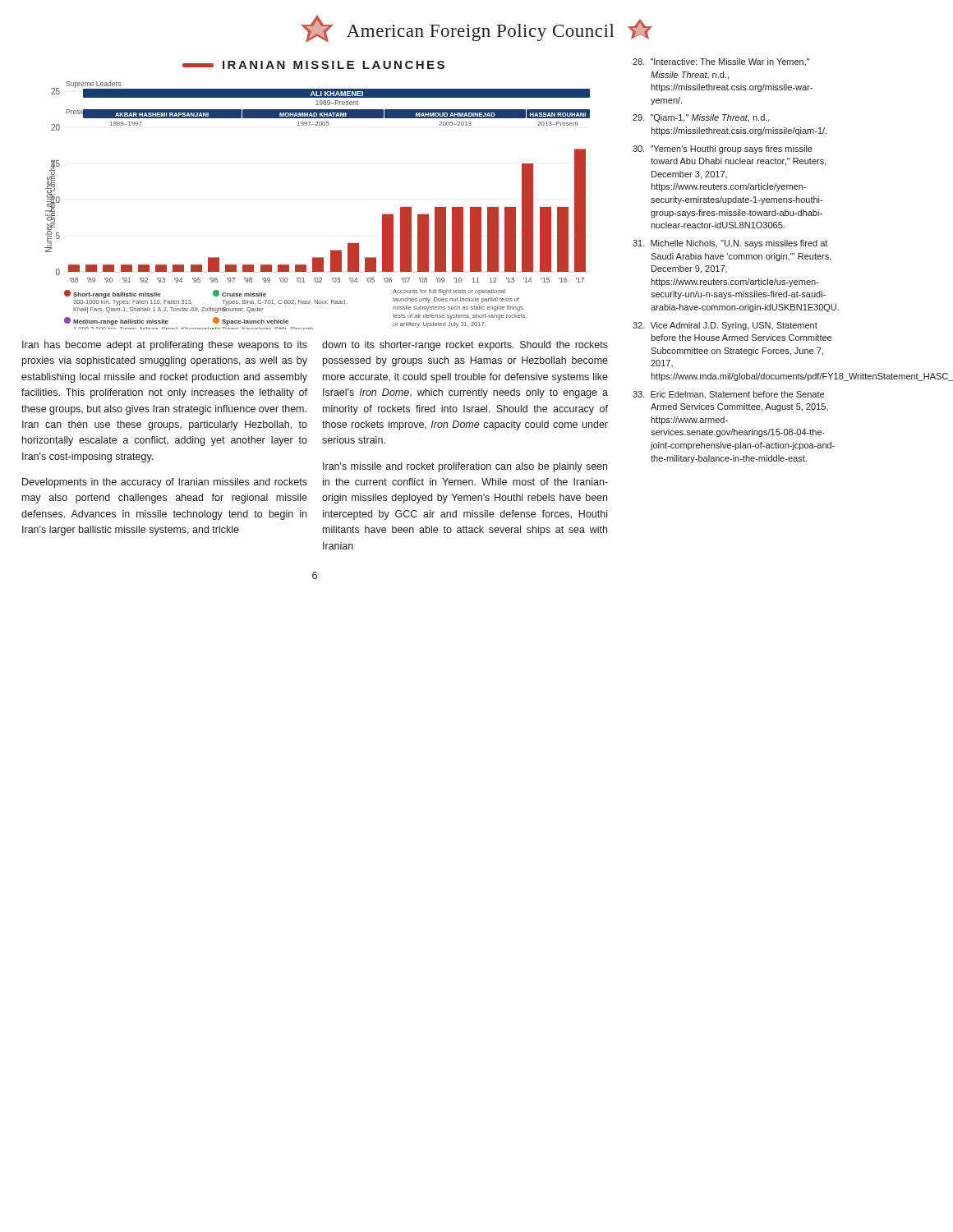Locate the footnote with the text "Eric Edelman, Statement before the Senate Armed Services"
Screen dimensions: 1232x953
734,426
